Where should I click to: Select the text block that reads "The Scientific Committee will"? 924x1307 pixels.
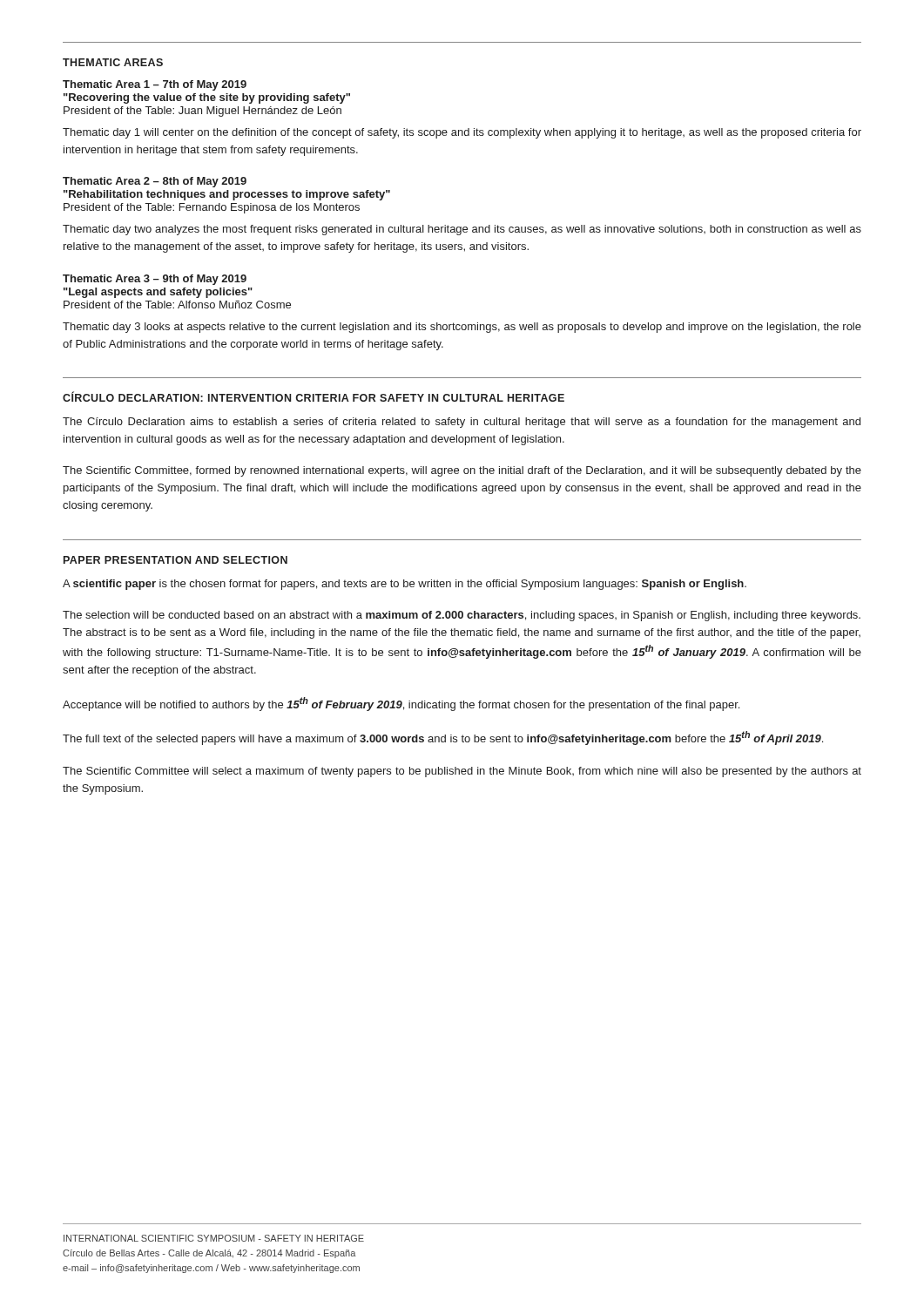(462, 780)
